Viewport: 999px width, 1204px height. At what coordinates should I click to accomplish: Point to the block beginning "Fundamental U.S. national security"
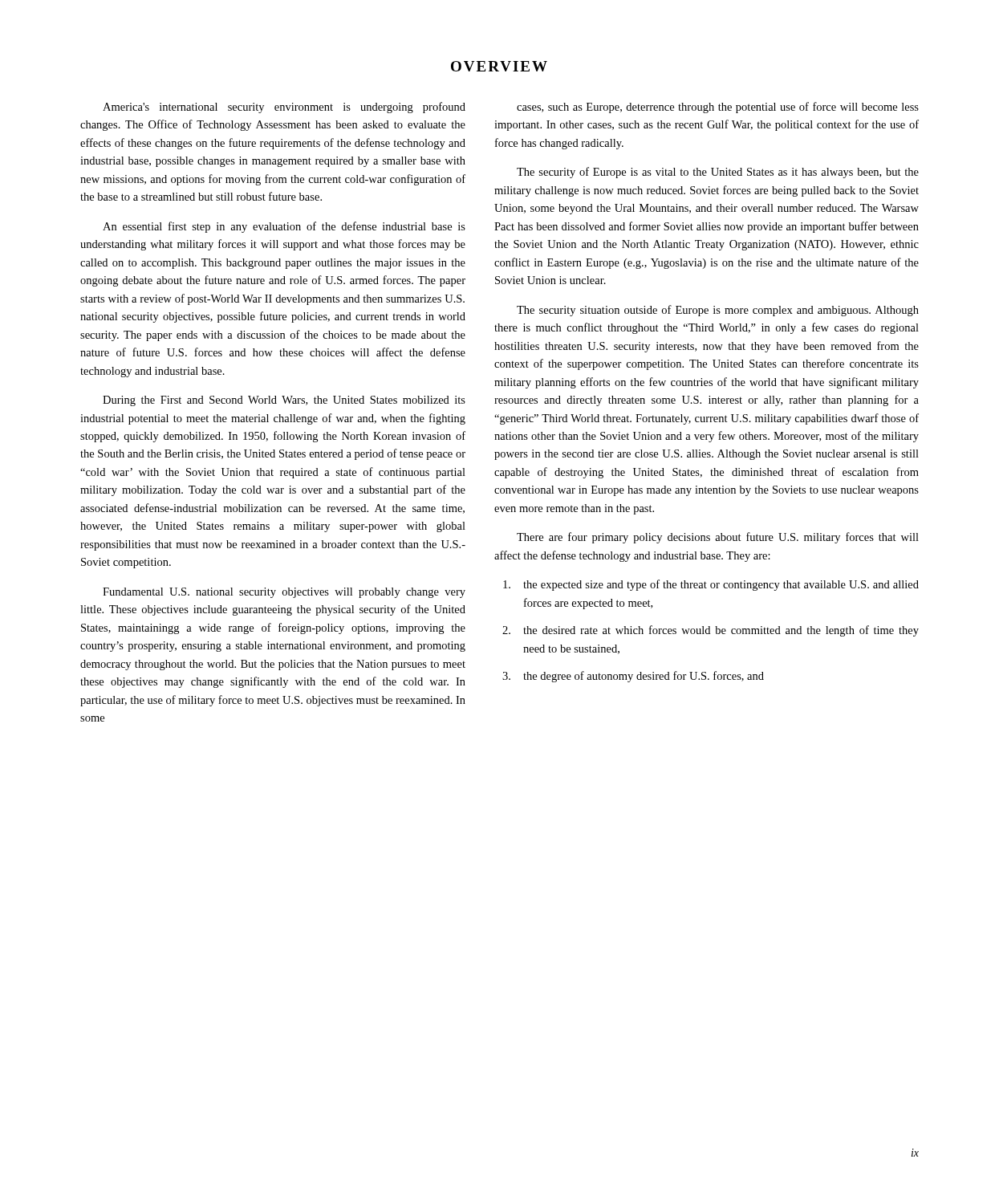pos(273,655)
